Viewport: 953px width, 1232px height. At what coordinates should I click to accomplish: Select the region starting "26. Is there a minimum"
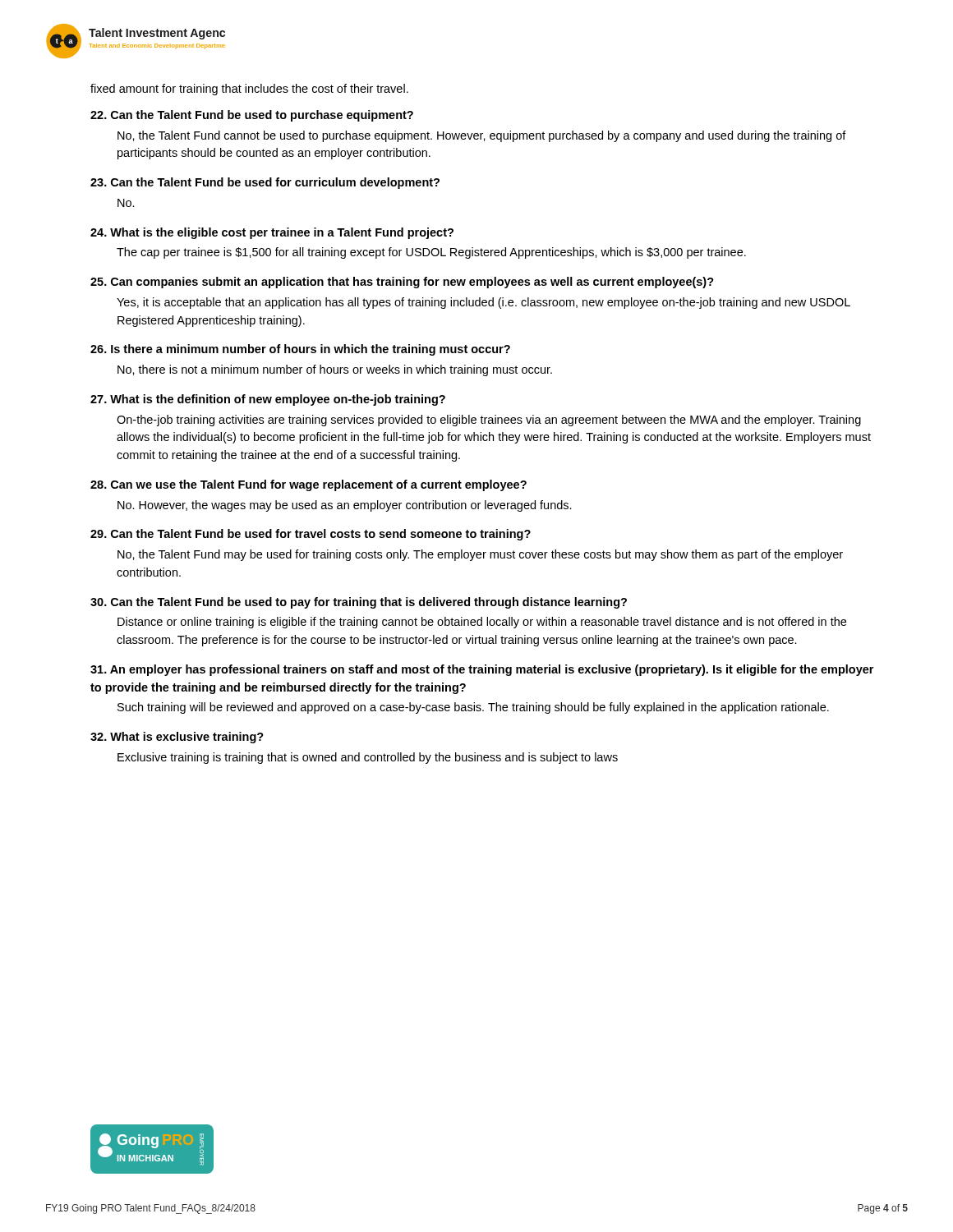pyautogui.click(x=489, y=360)
